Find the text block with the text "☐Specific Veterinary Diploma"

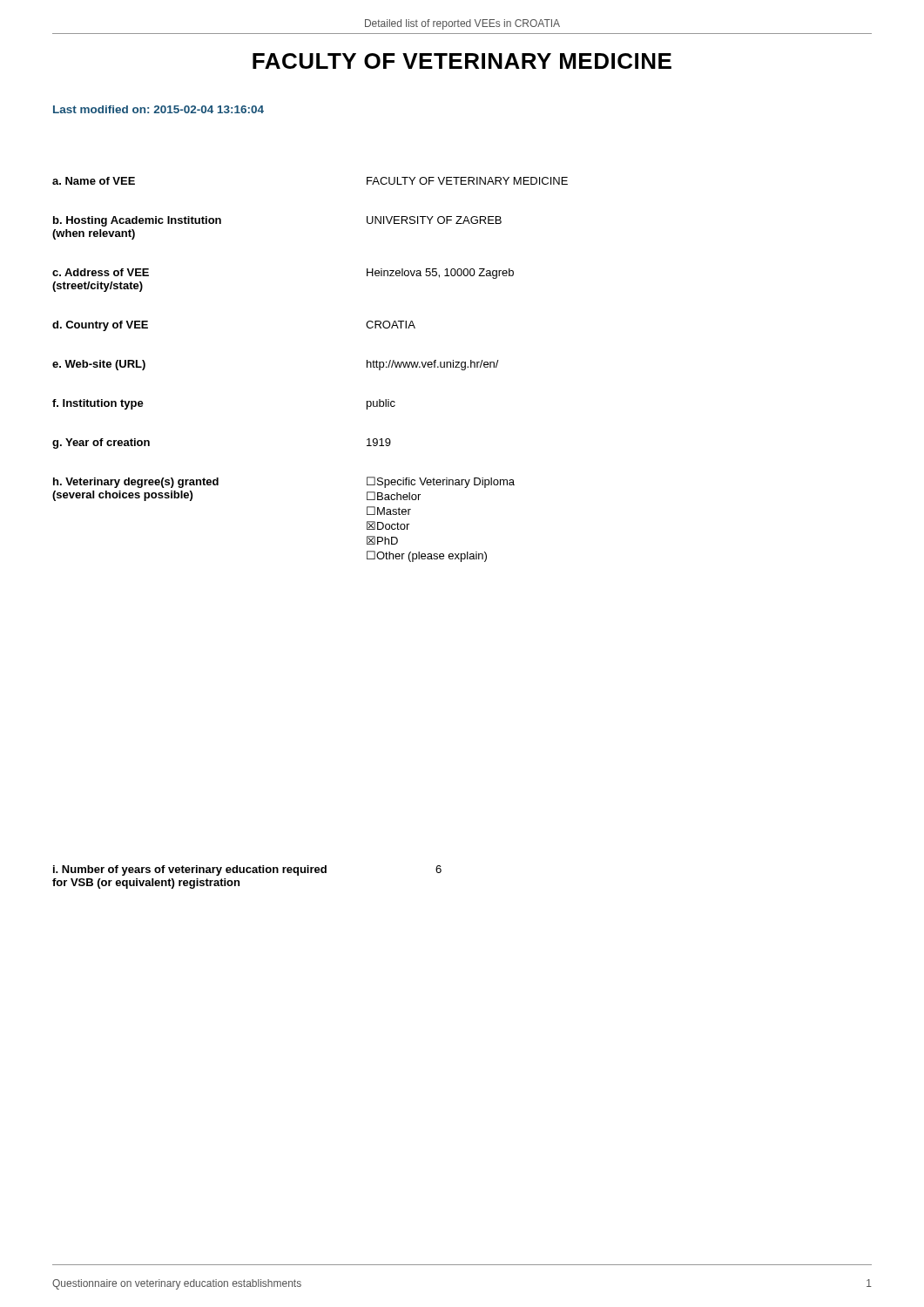[441, 482]
